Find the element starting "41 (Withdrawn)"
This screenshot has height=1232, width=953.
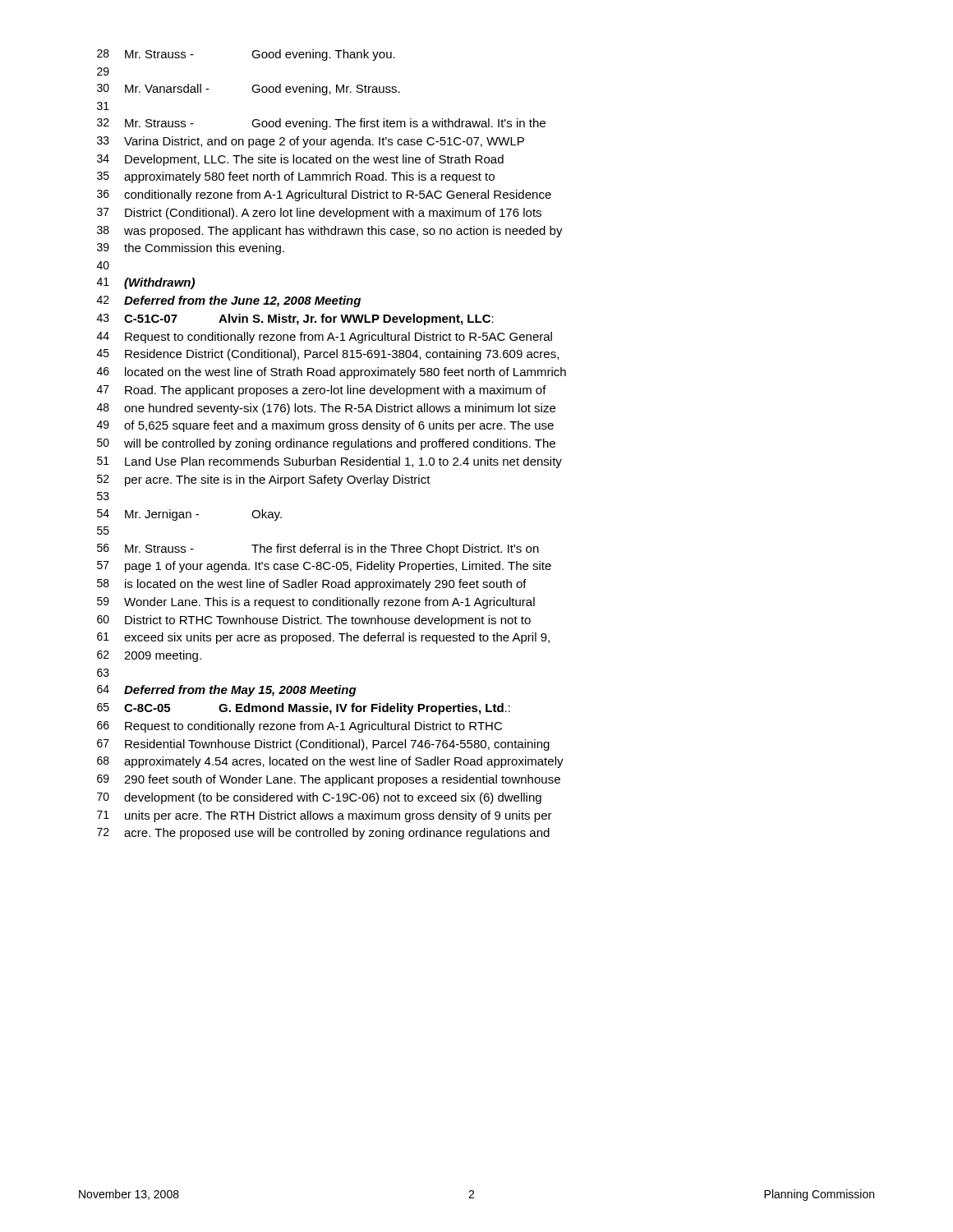point(146,283)
